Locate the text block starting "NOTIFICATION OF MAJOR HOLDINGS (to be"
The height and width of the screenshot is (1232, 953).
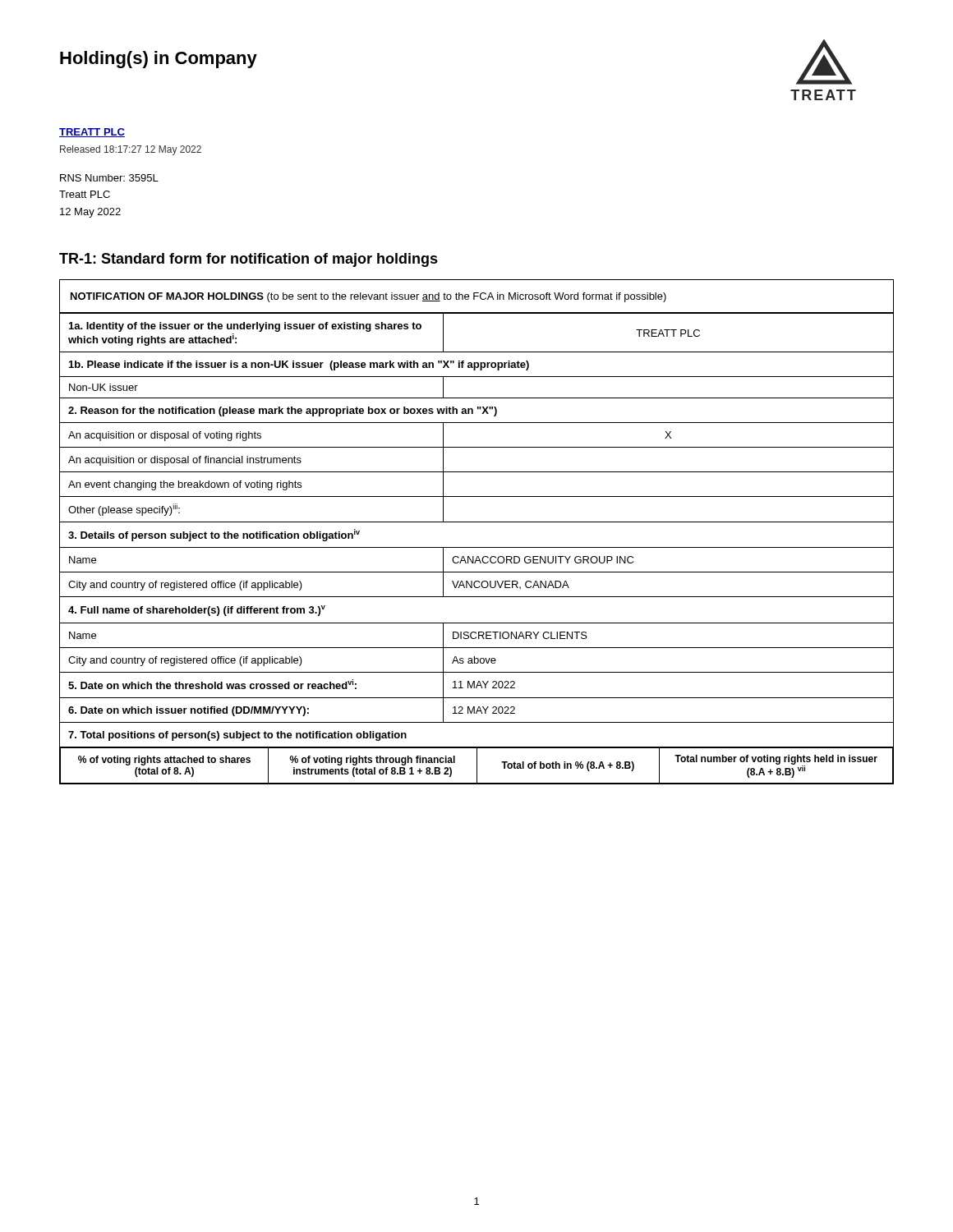(x=368, y=296)
